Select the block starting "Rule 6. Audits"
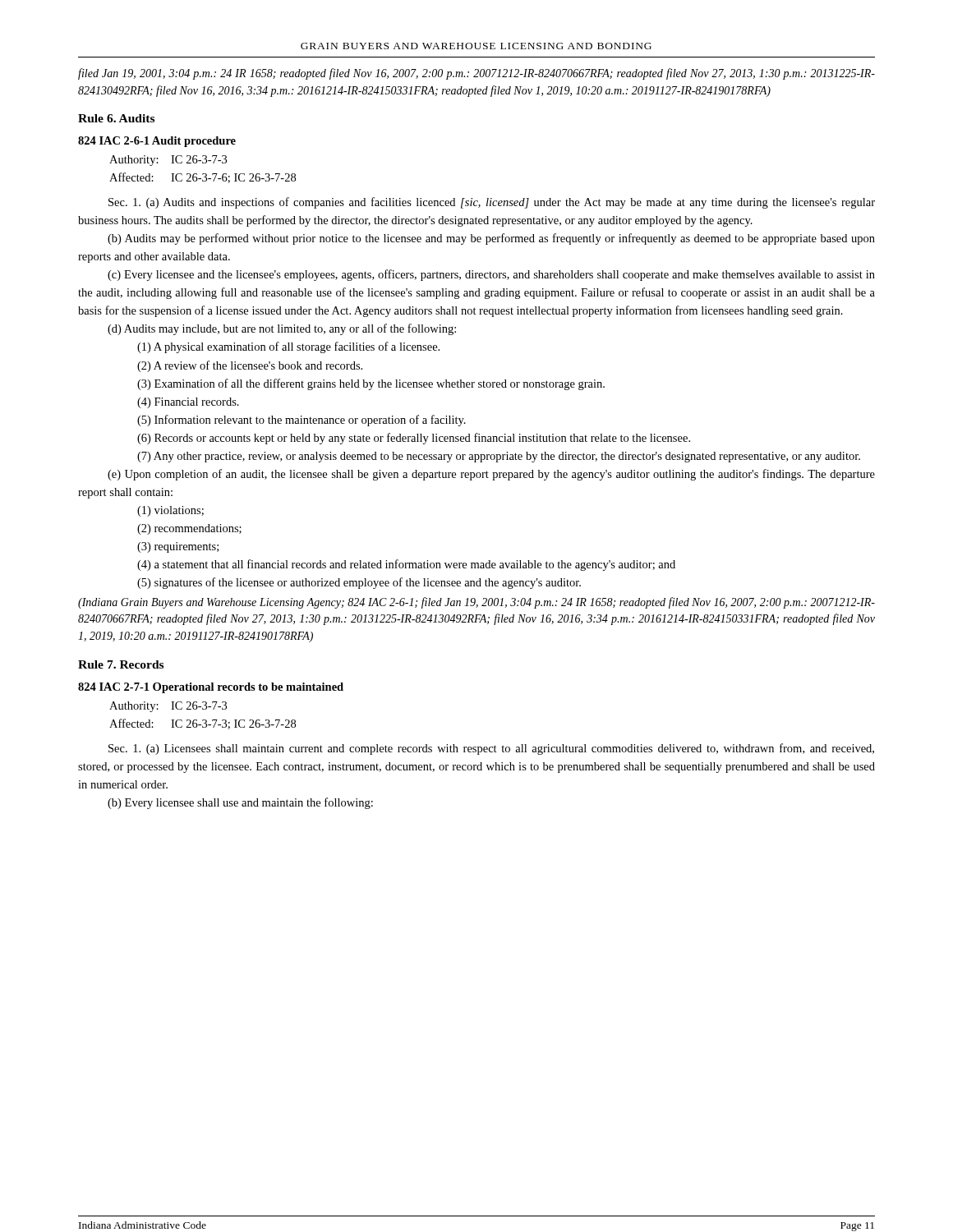Viewport: 953px width, 1232px height. (x=116, y=118)
